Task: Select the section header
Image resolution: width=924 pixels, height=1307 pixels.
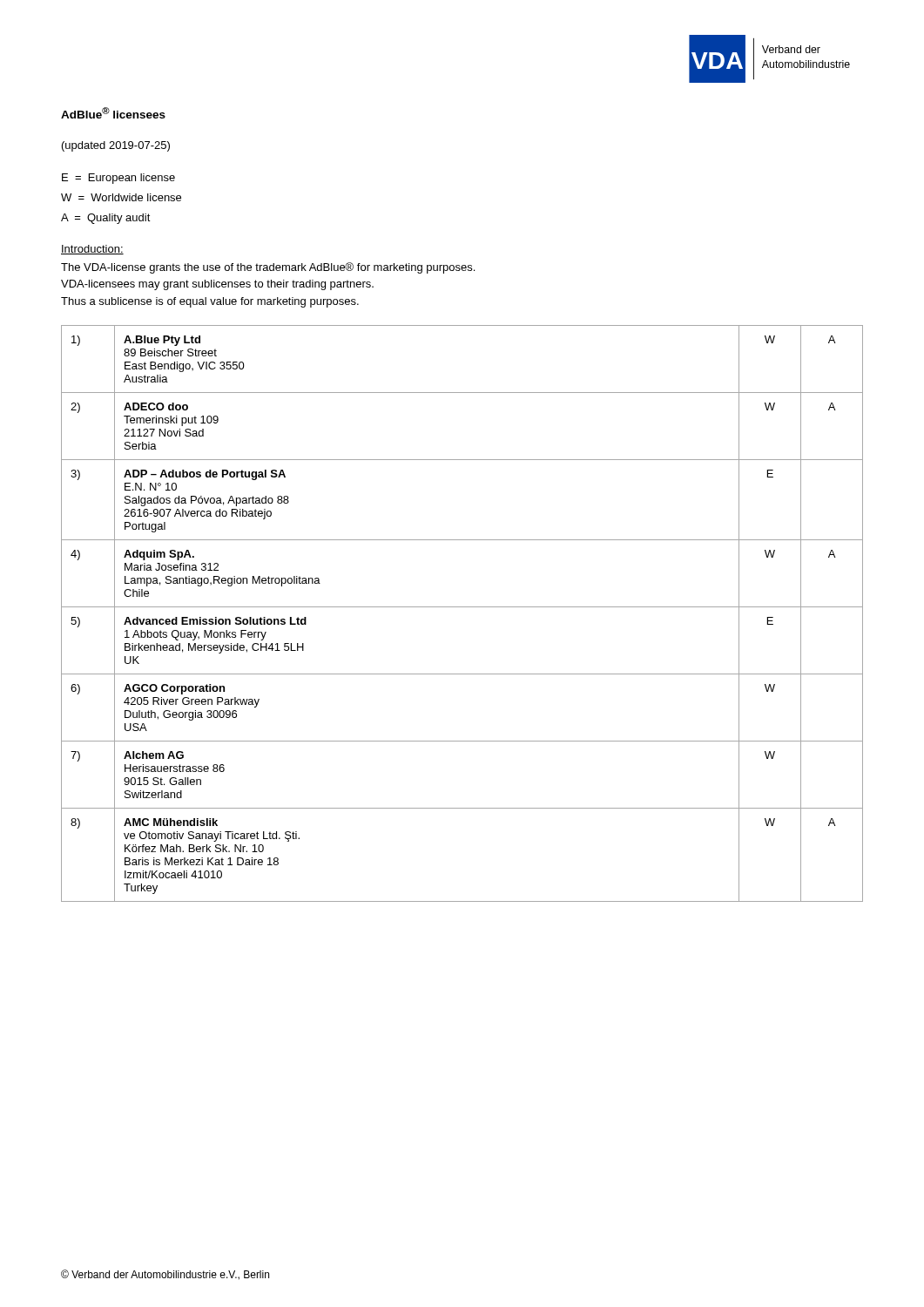Action: [92, 248]
